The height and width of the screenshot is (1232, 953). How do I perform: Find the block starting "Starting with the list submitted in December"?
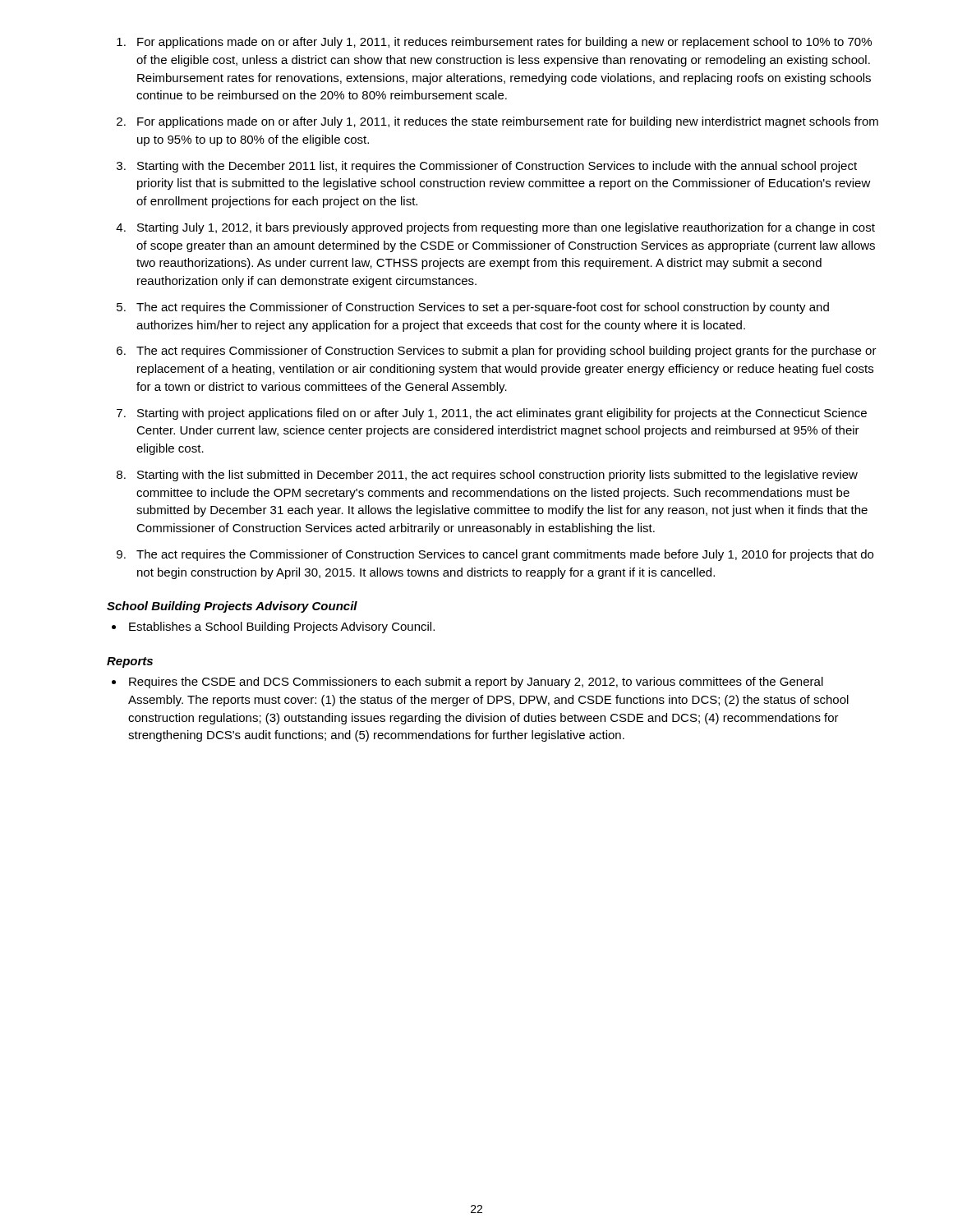[504, 501]
